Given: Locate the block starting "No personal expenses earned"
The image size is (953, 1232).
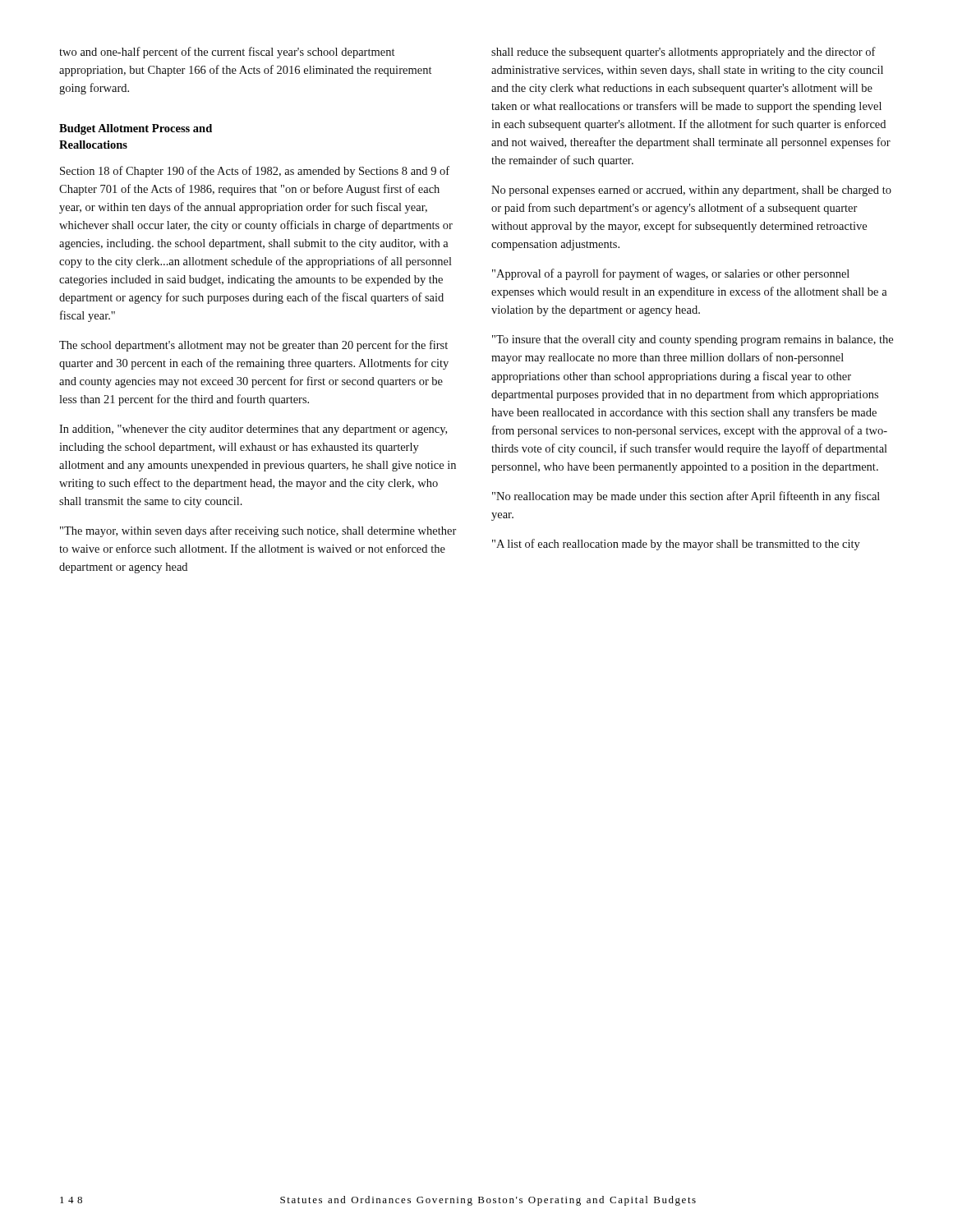Looking at the screenshot, I should (x=691, y=217).
